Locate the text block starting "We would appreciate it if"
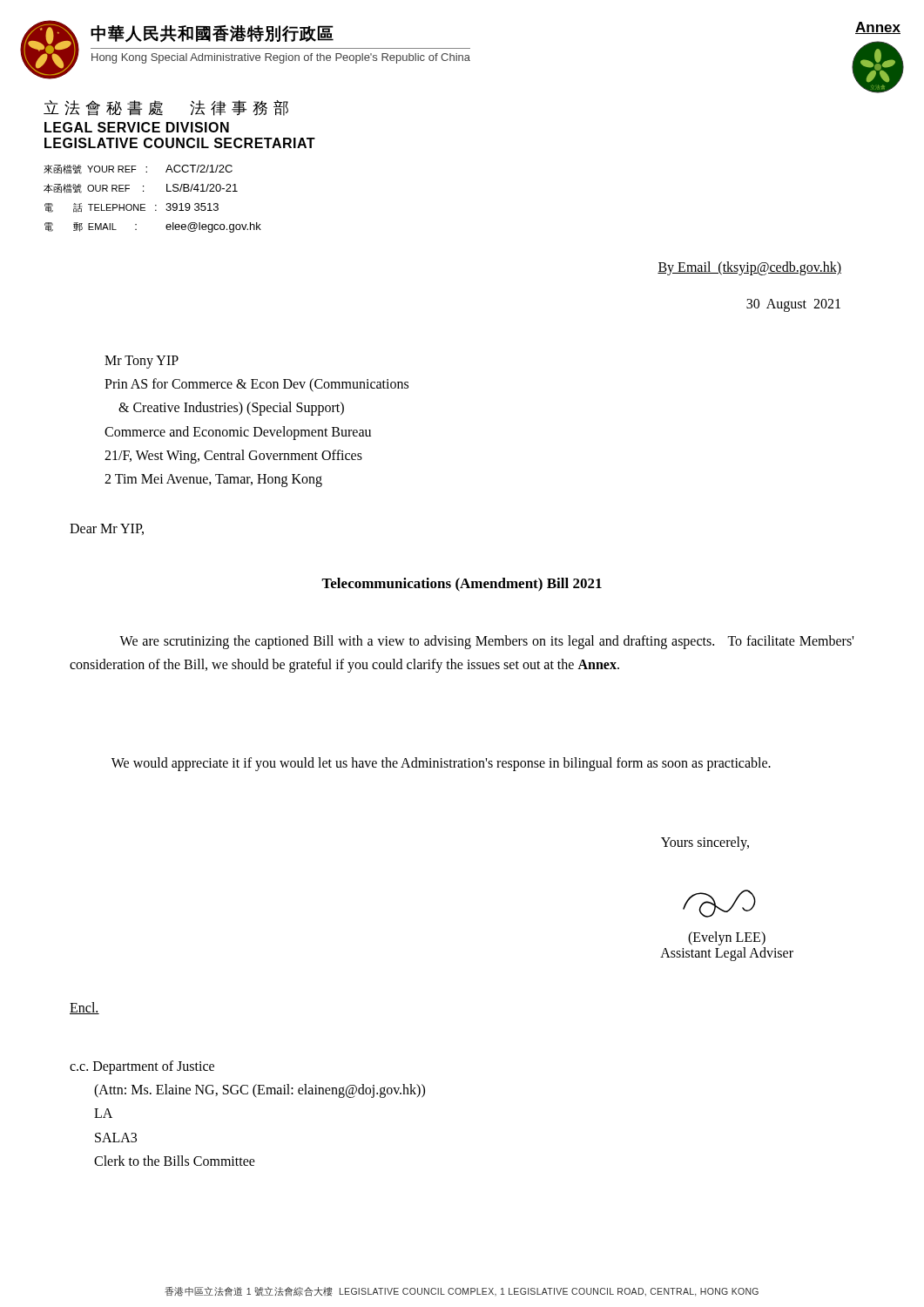The image size is (924, 1307). [420, 763]
